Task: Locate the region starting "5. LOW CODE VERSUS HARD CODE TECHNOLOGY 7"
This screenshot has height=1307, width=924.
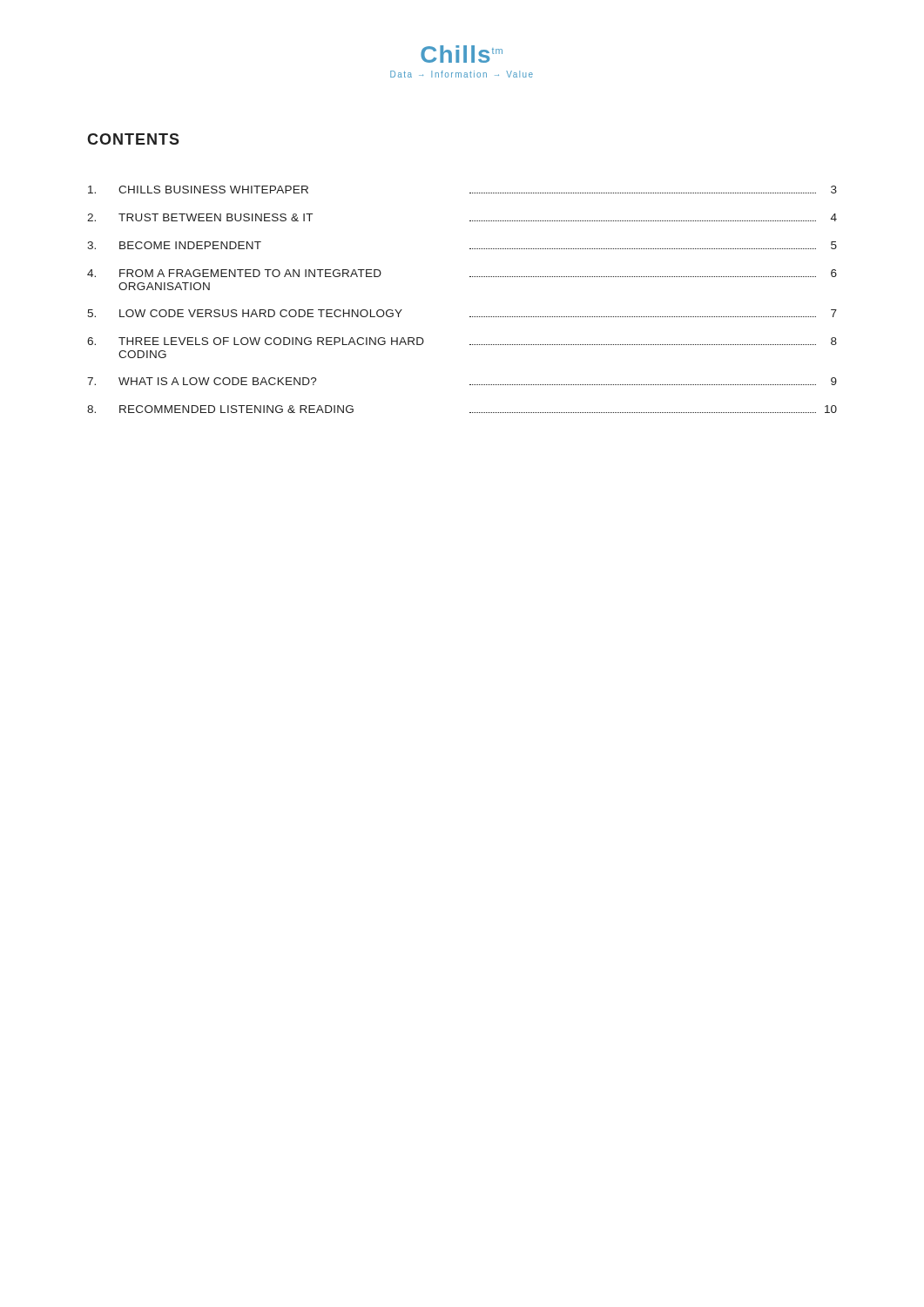Action: point(462,313)
